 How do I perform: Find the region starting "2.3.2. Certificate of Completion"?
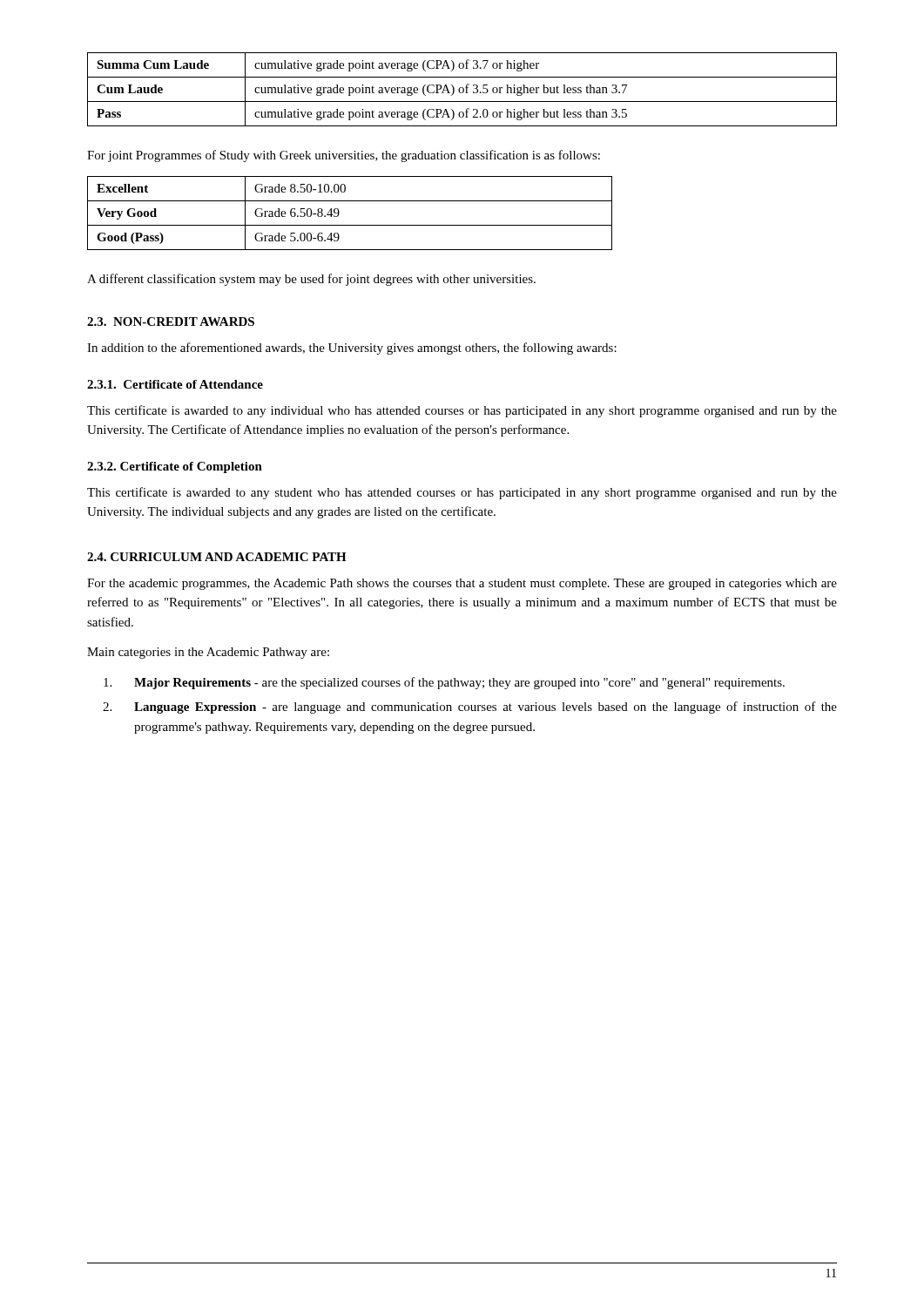(x=175, y=466)
